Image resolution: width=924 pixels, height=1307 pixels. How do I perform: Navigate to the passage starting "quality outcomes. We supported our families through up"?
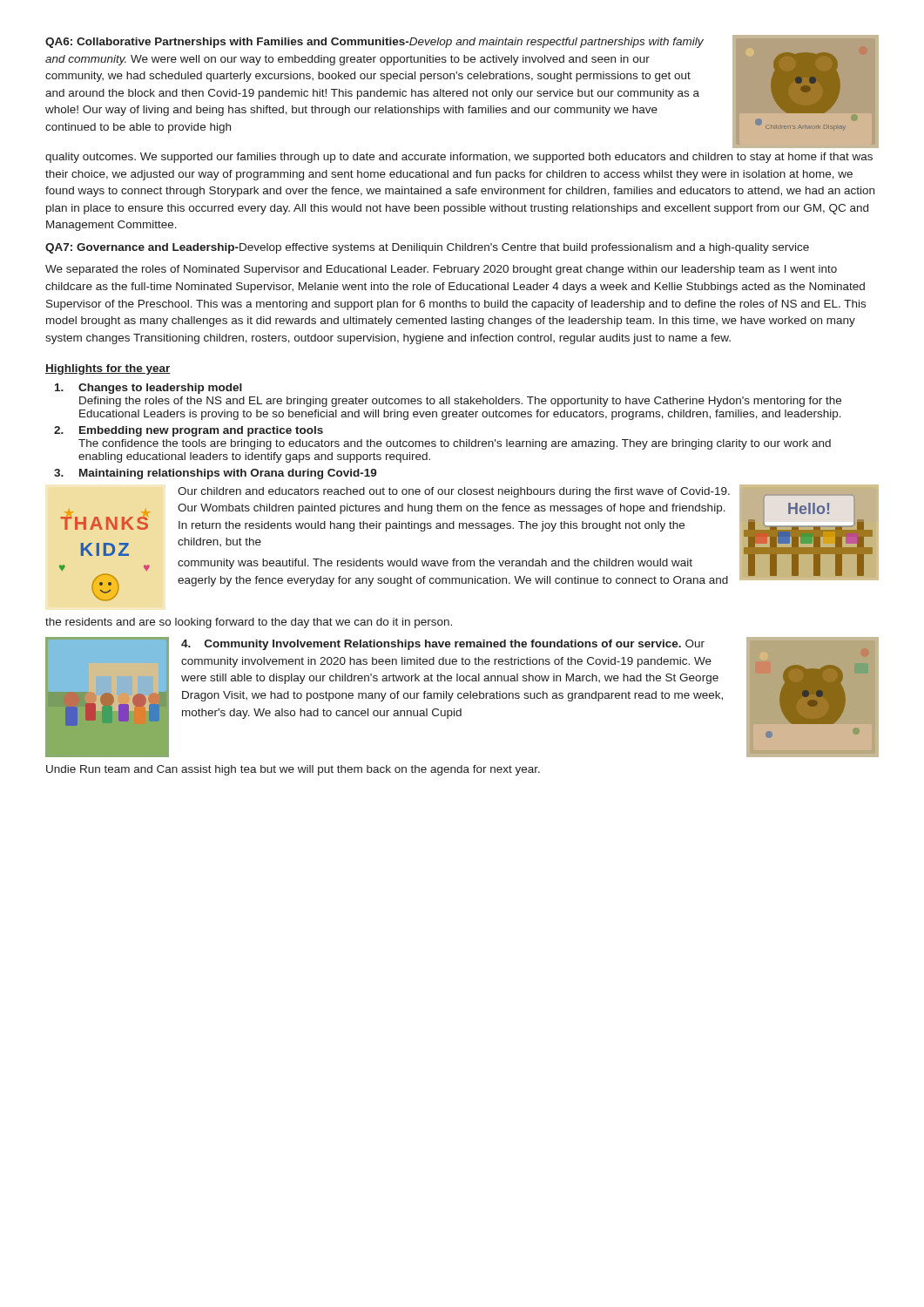[462, 191]
